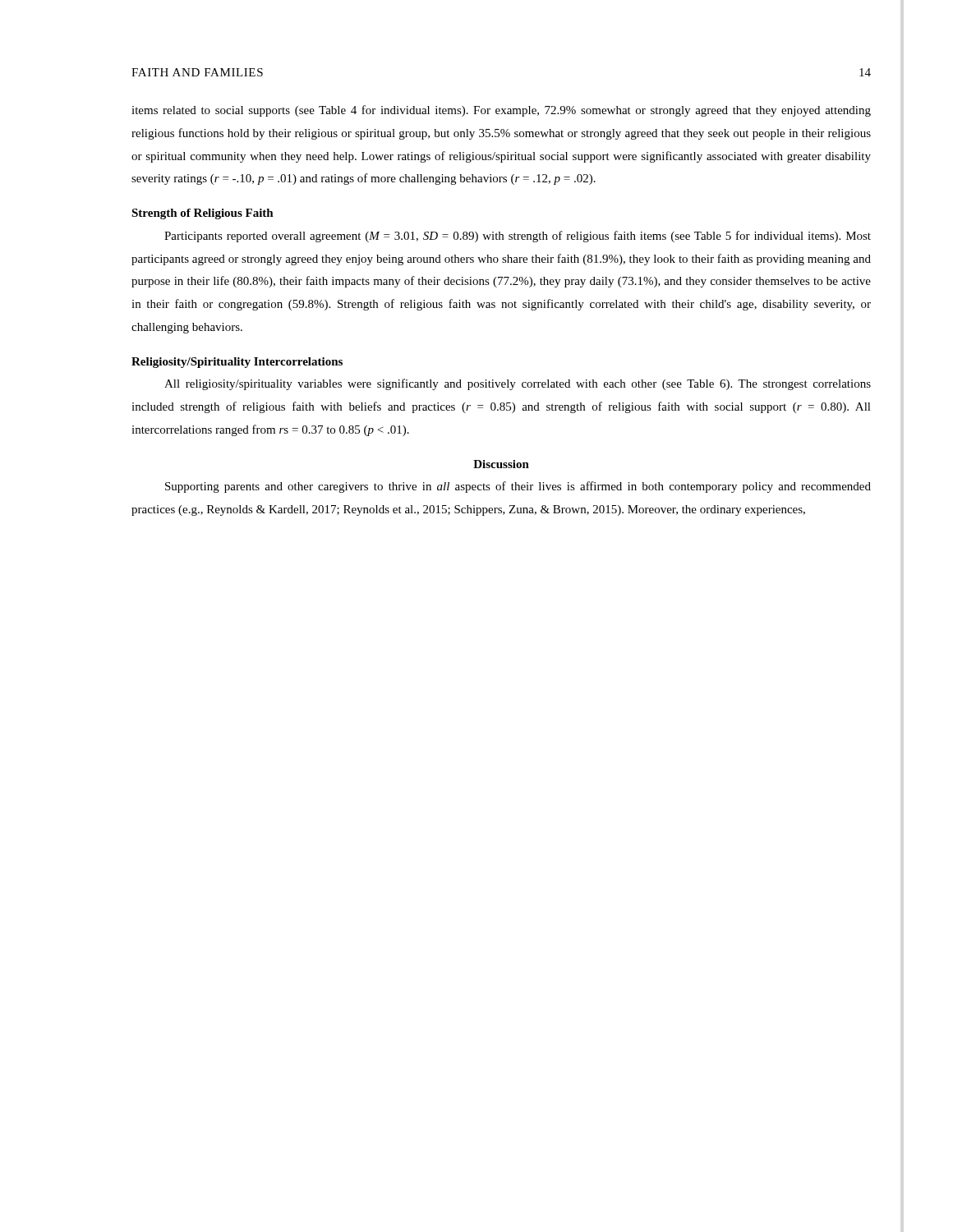Click on the text block containing "Supporting parents and other caregivers"
The height and width of the screenshot is (1232, 953).
point(501,498)
